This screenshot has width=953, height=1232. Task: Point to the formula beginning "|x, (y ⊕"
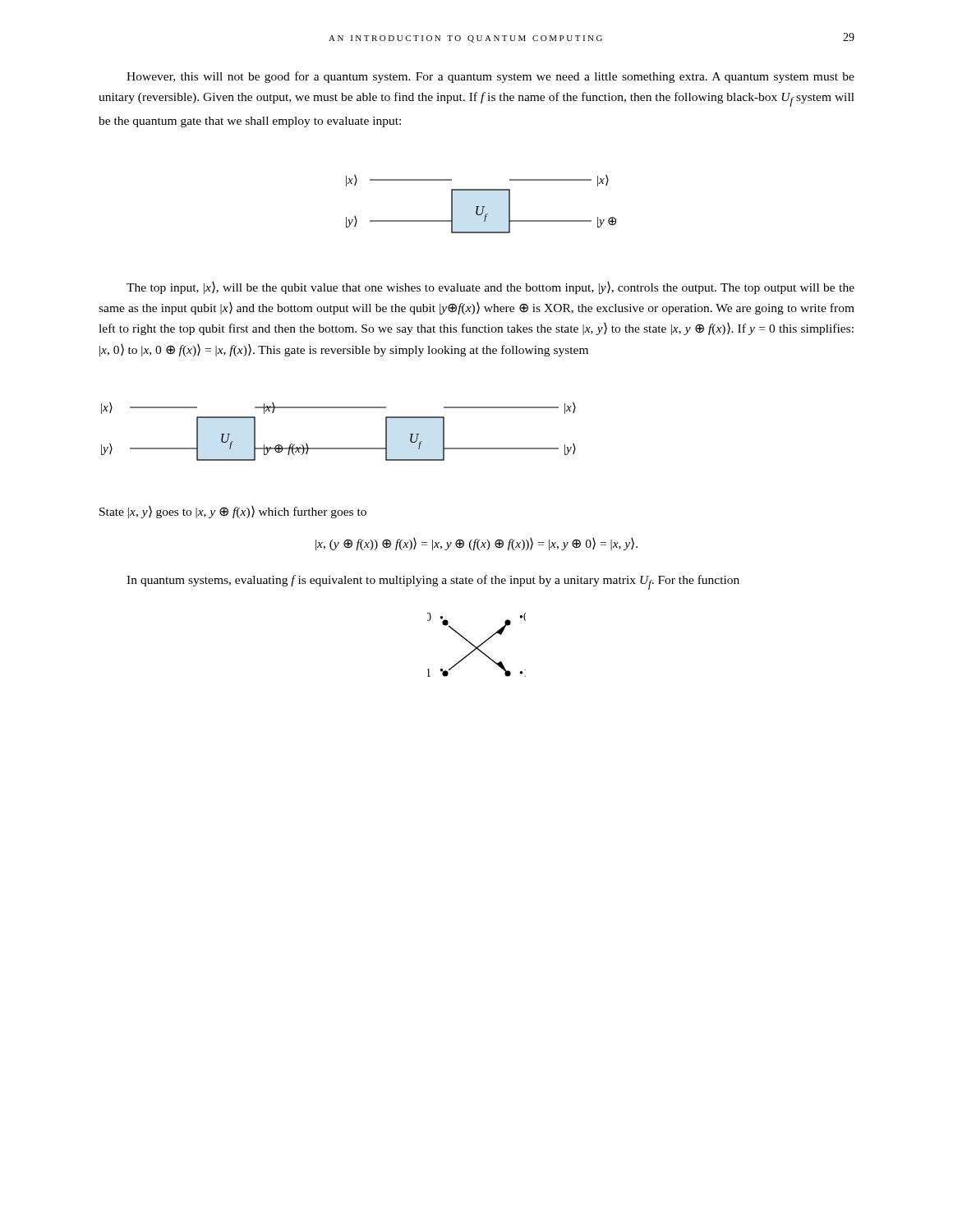click(476, 543)
